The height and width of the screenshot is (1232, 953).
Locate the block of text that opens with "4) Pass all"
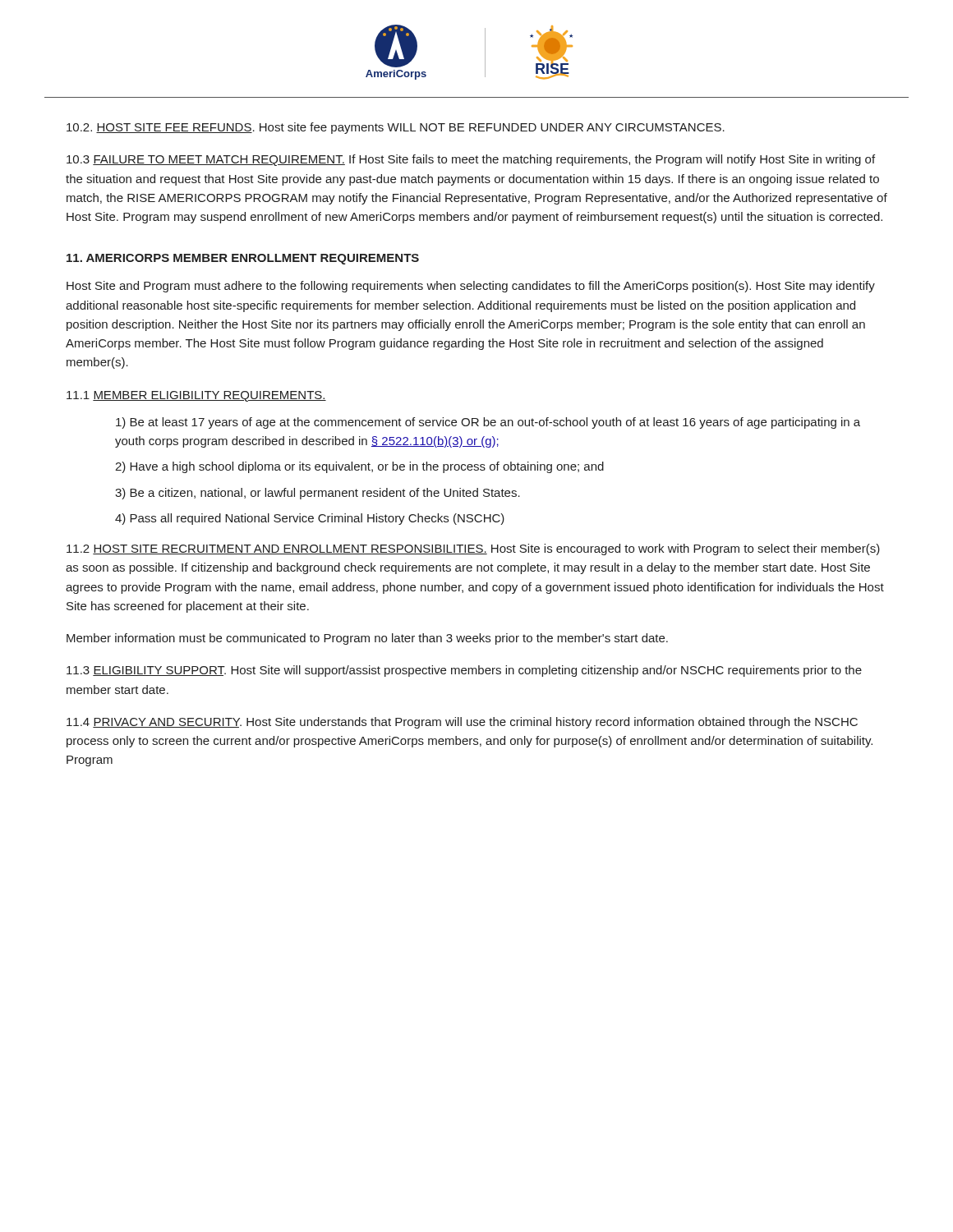(x=310, y=518)
